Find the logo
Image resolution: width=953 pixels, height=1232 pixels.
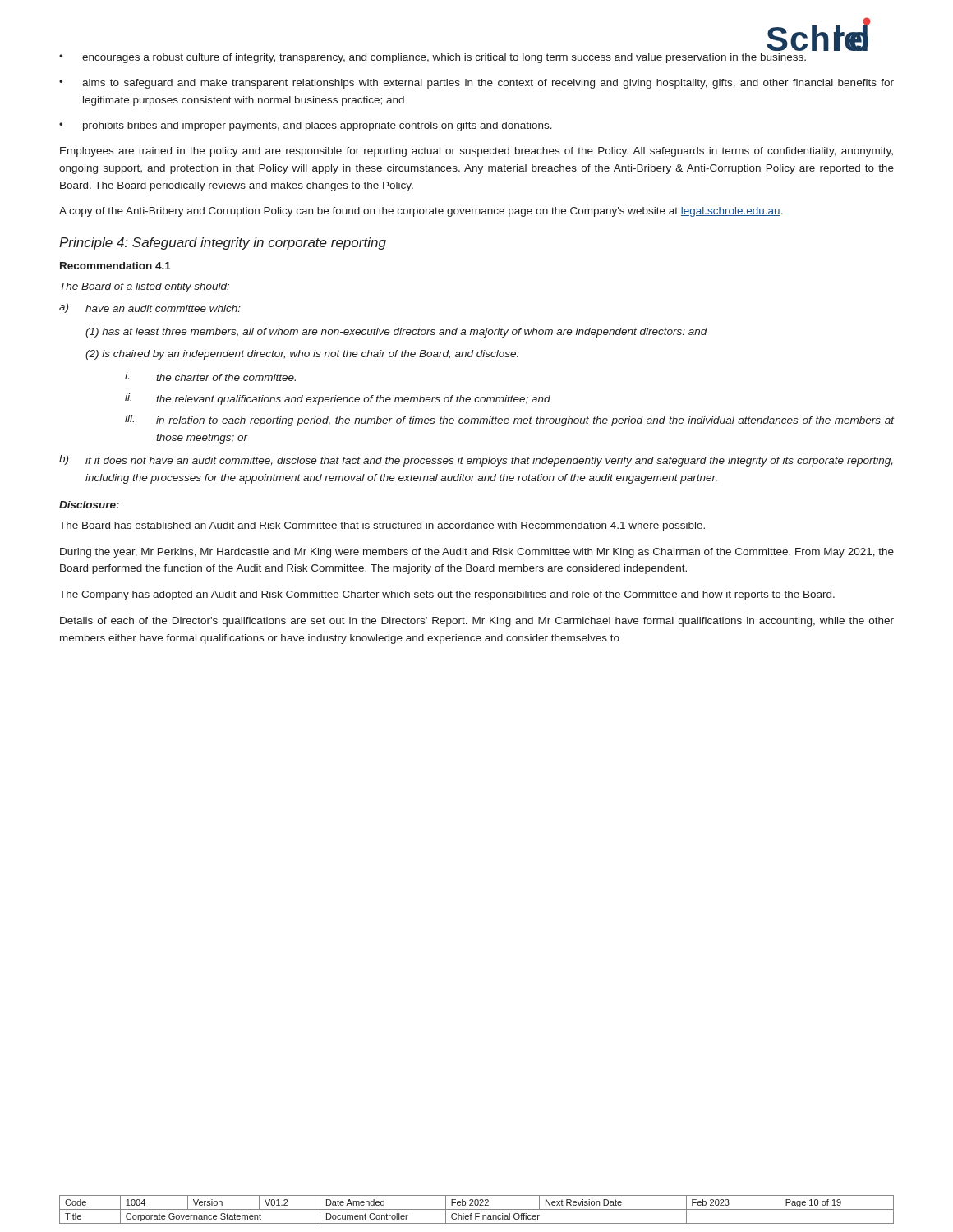[831, 39]
